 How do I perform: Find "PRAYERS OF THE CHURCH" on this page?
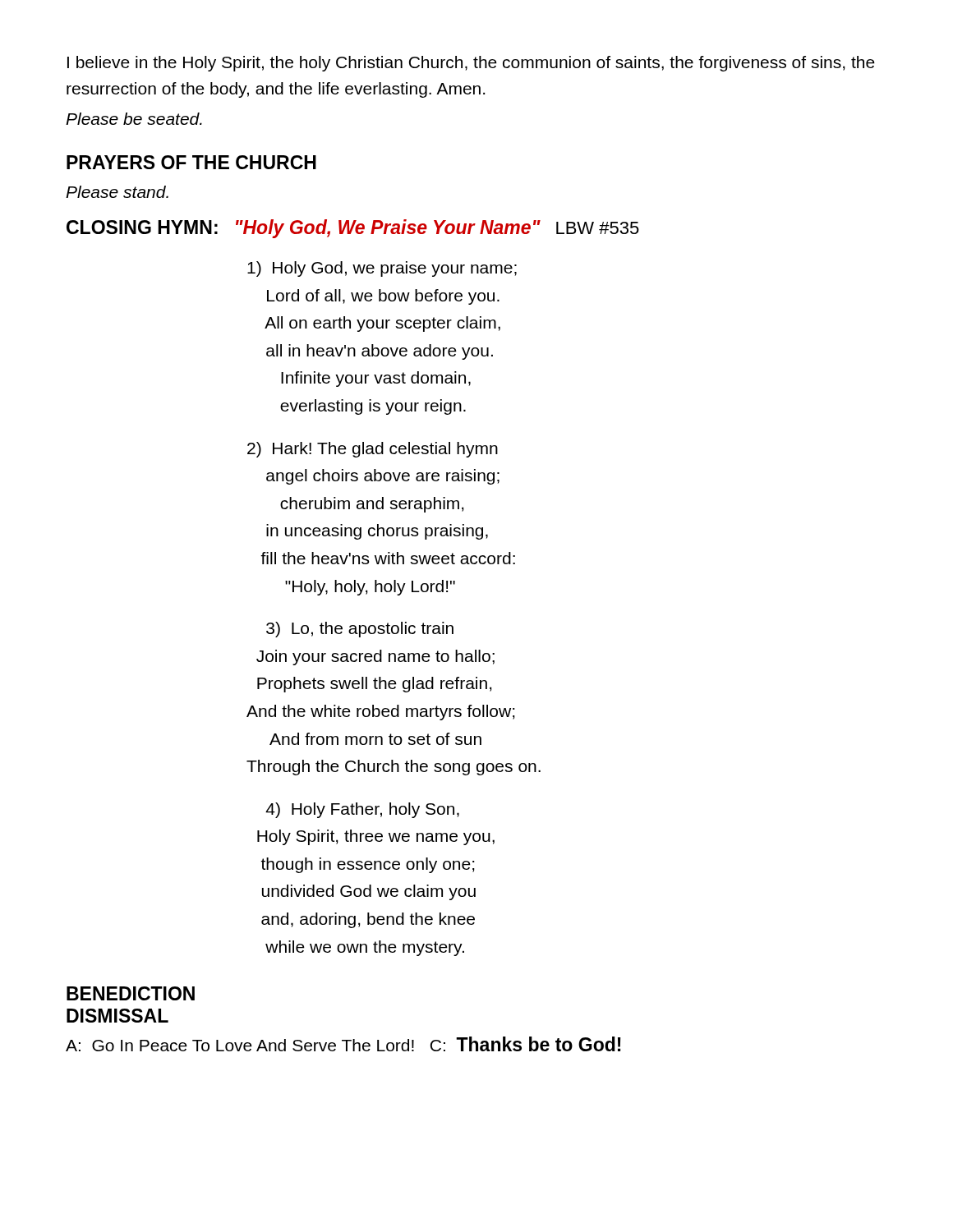point(191,163)
